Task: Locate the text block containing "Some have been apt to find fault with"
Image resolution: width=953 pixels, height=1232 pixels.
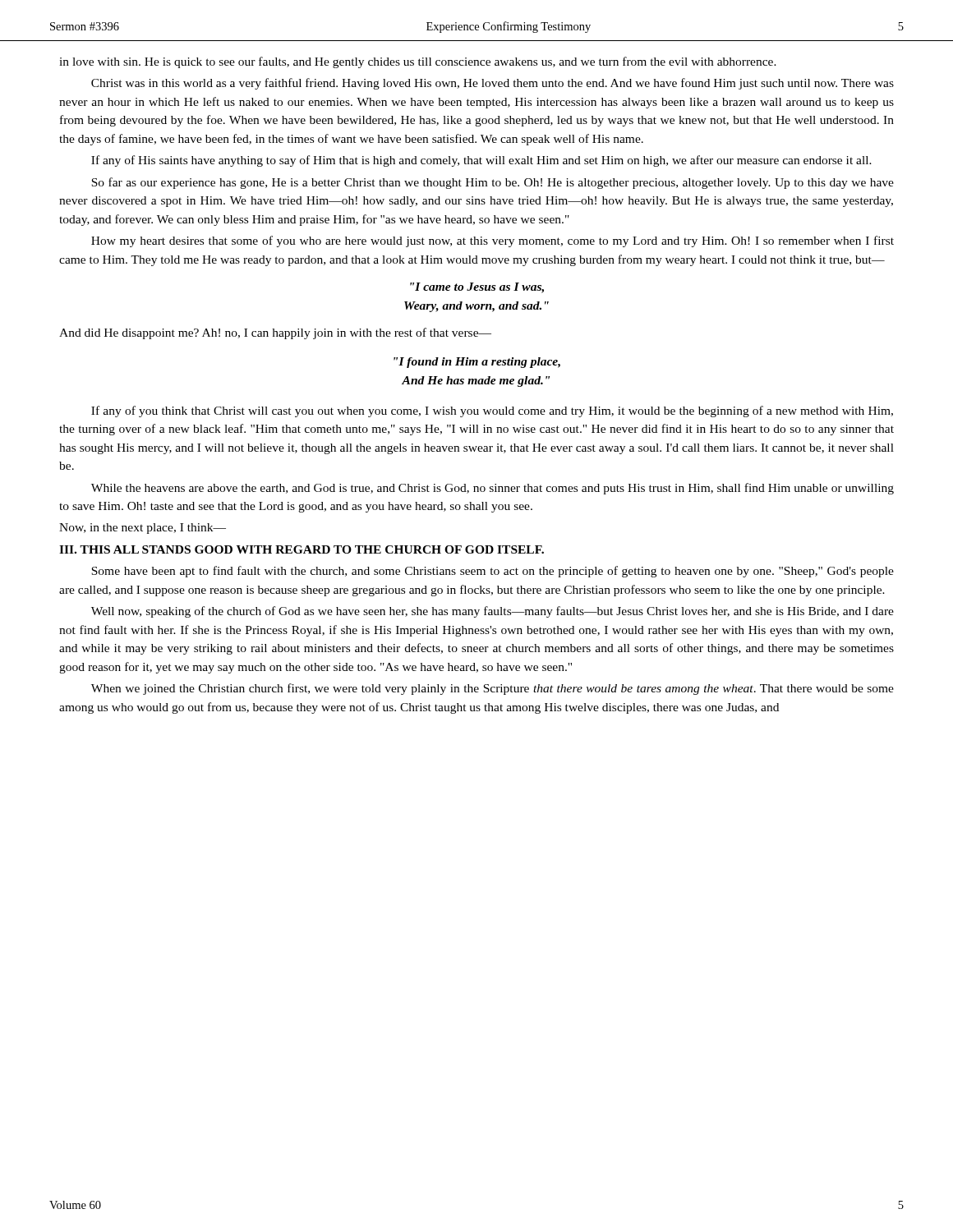Action: tap(476, 581)
